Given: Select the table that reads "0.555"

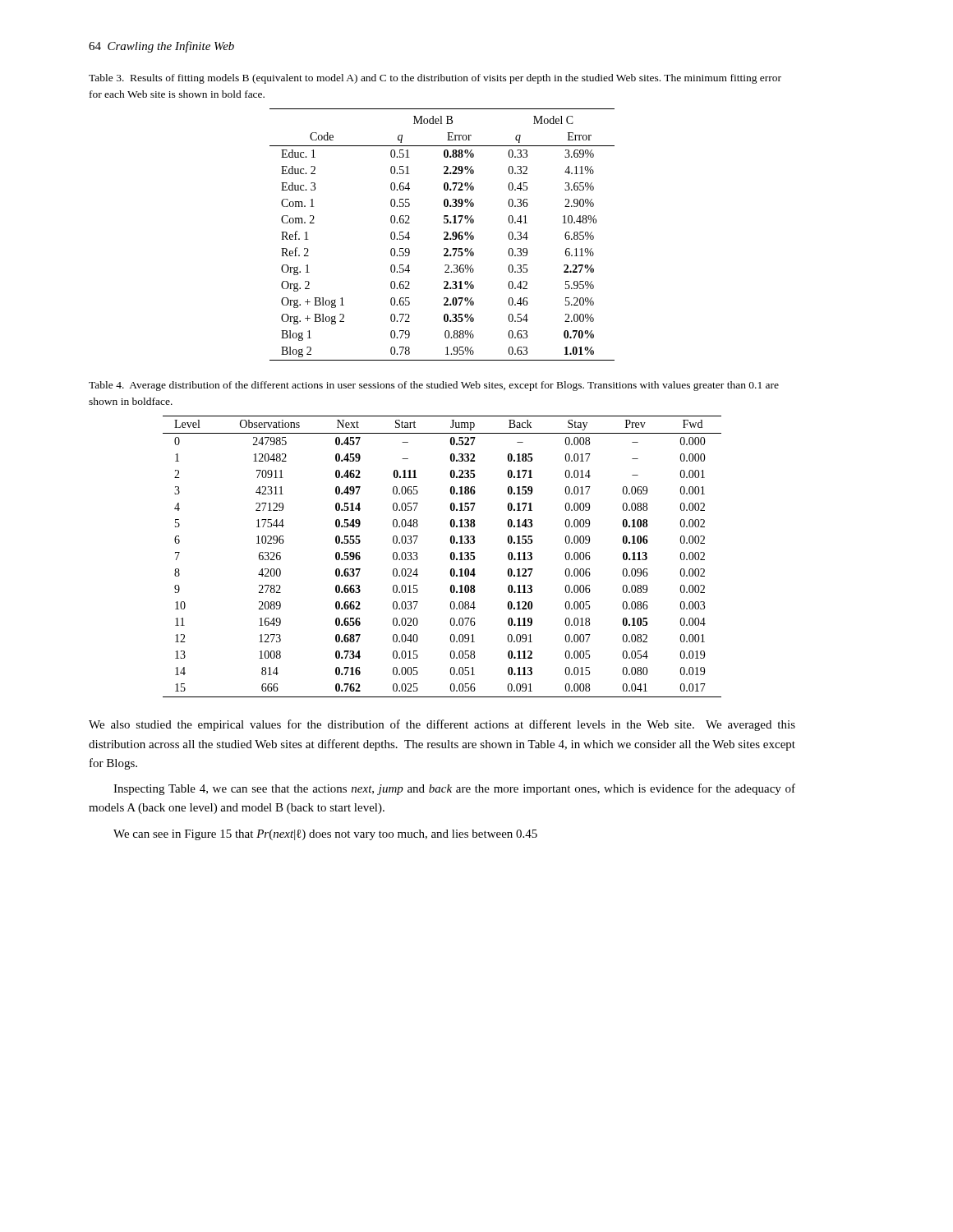Looking at the screenshot, I should (x=442, y=557).
